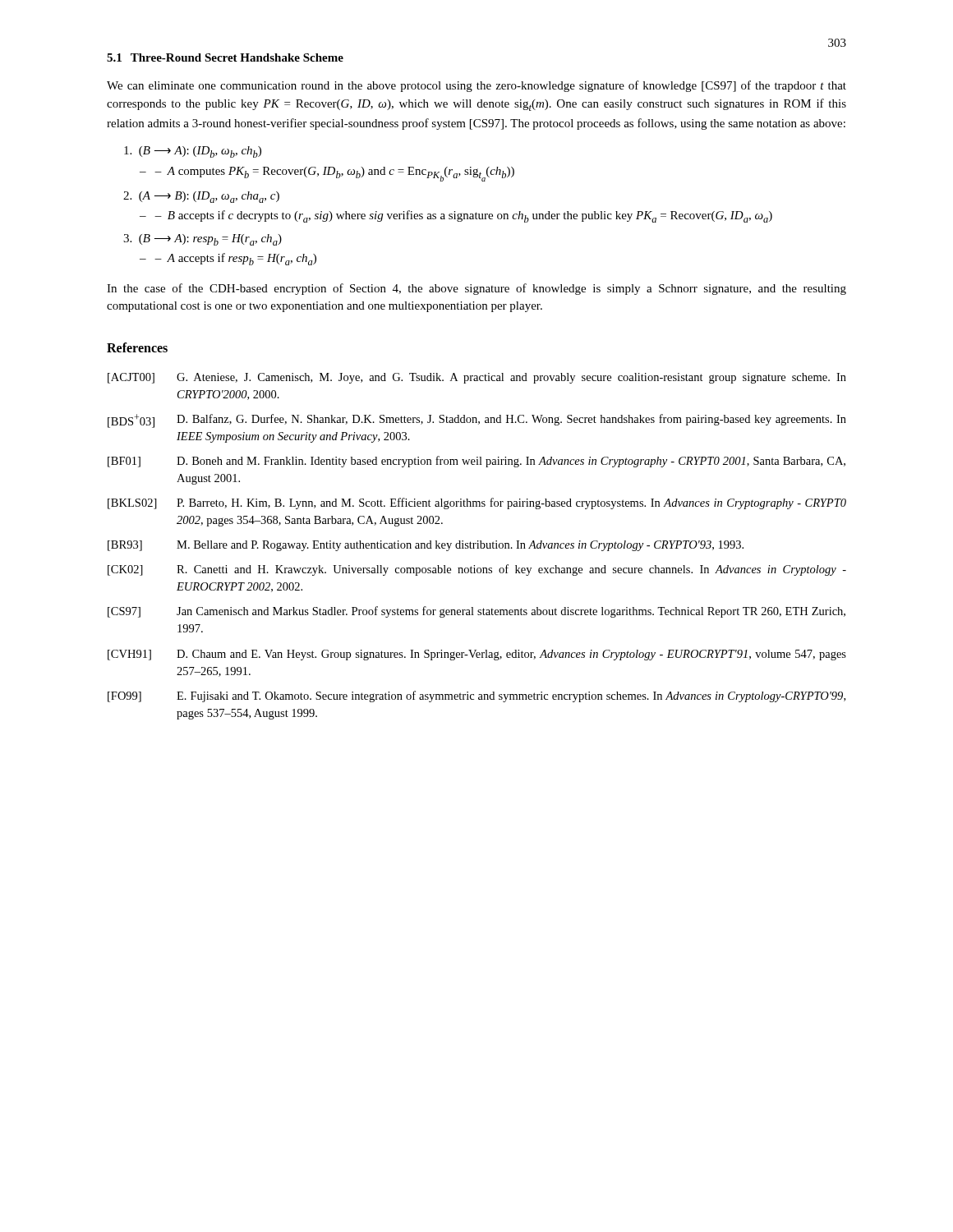The width and height of the screenshot is (953, 1232).
Task: Locate the passage starting "[BDS+03] D. Balfanz, G."
Action: point(476,428)
